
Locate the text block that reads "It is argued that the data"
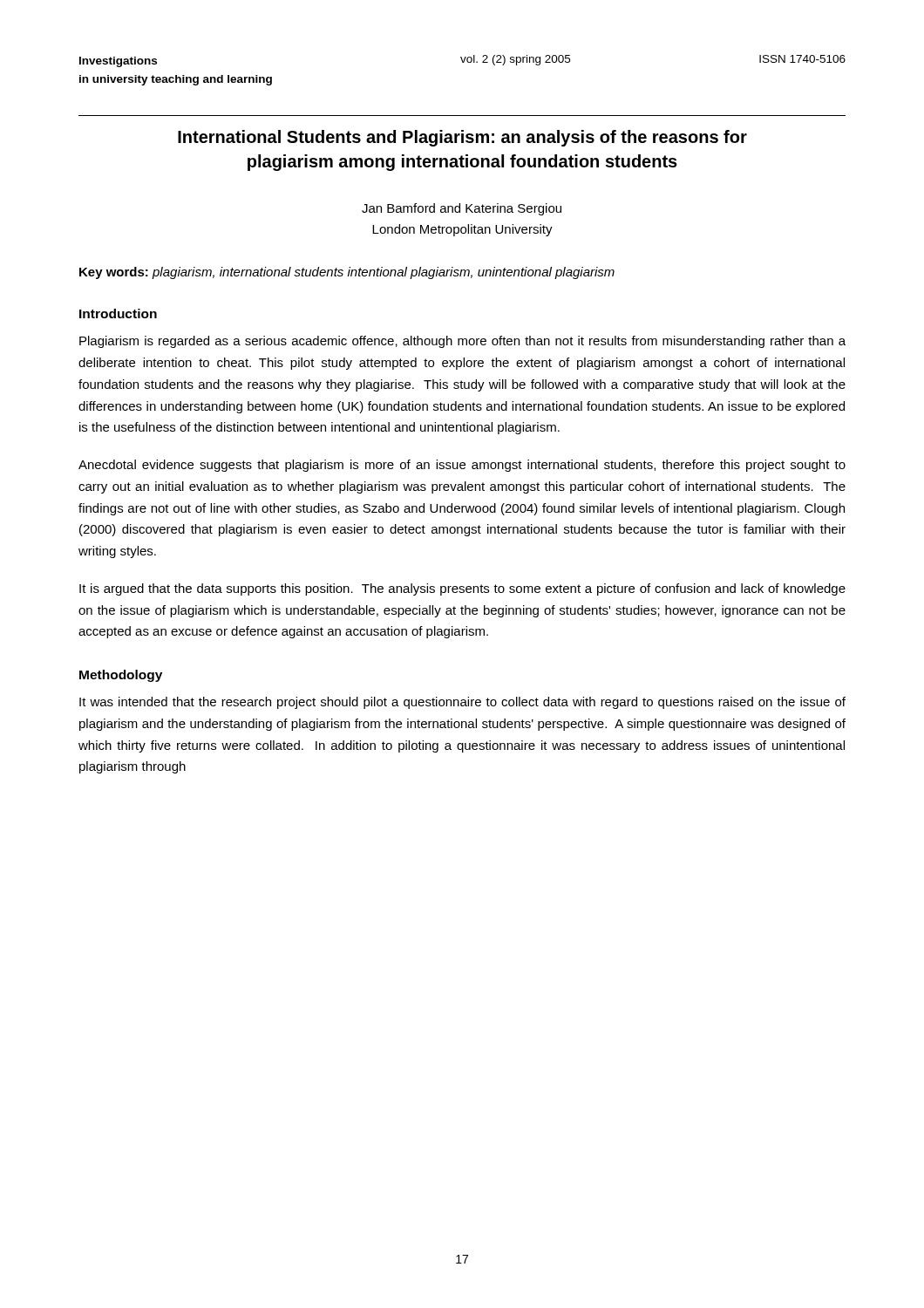462,610
